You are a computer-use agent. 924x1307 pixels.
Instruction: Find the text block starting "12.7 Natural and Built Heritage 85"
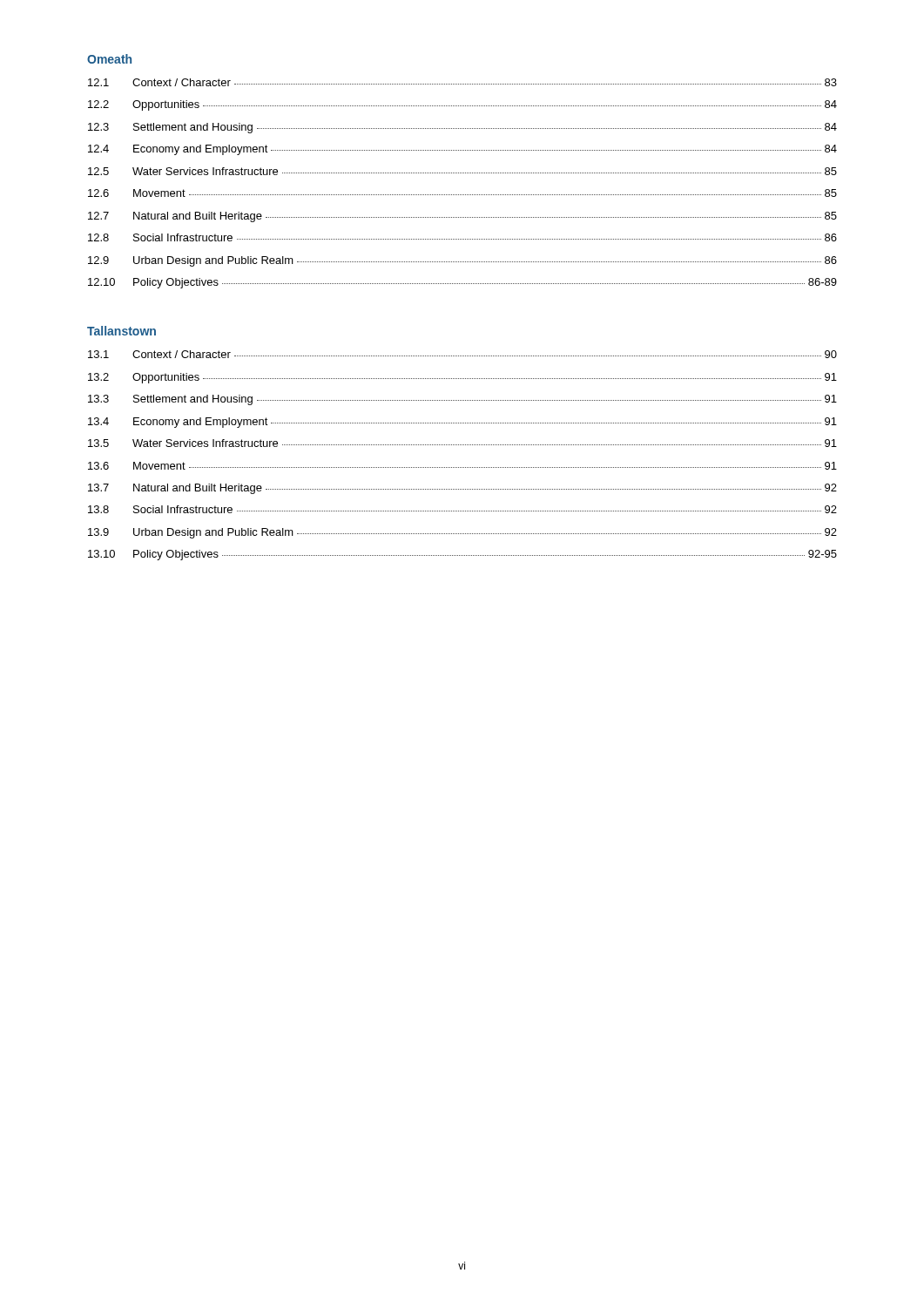pyautogui.click(x=462, y=216)
